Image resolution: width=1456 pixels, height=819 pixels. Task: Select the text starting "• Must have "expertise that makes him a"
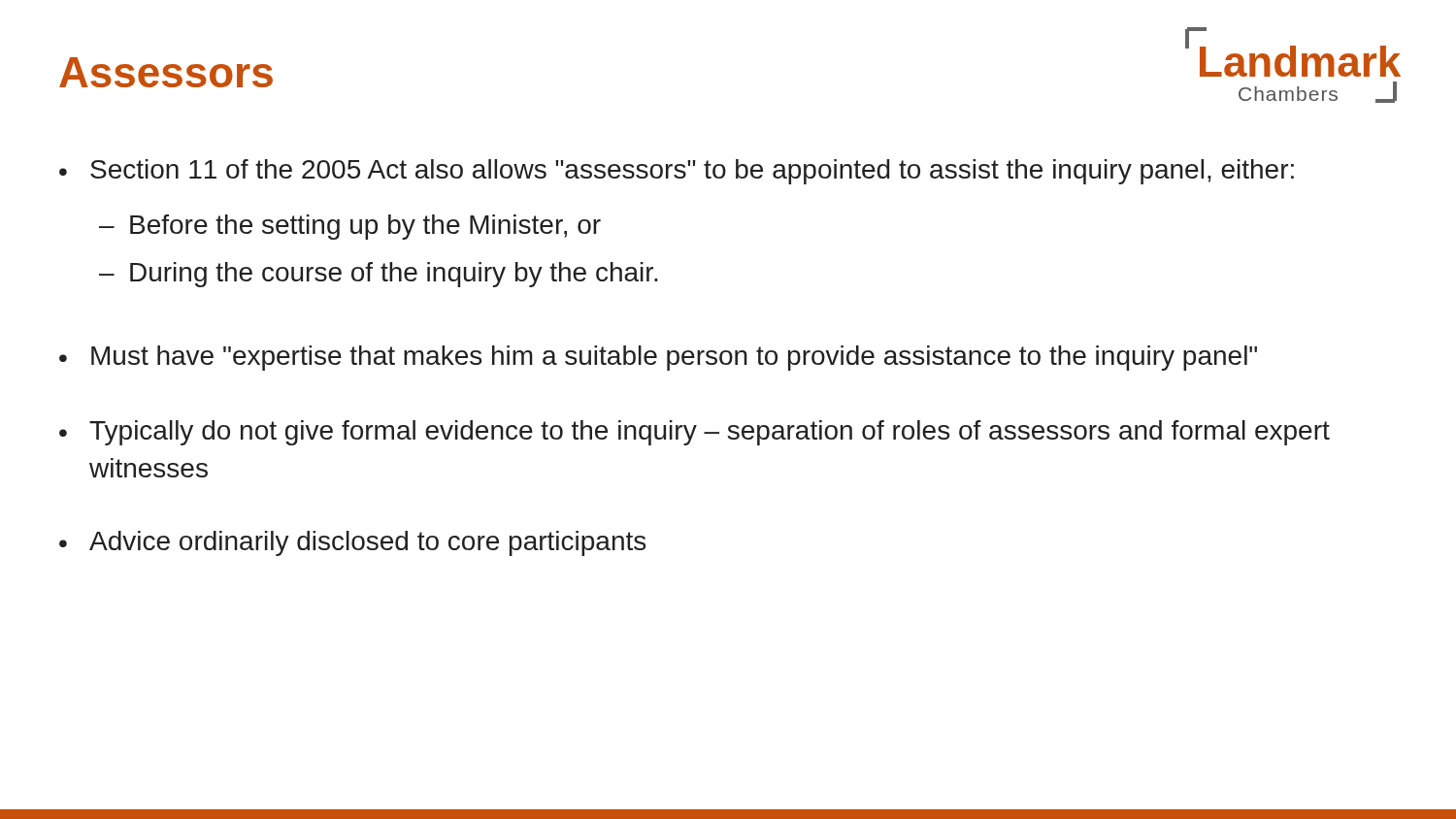[x=718, y=356]
